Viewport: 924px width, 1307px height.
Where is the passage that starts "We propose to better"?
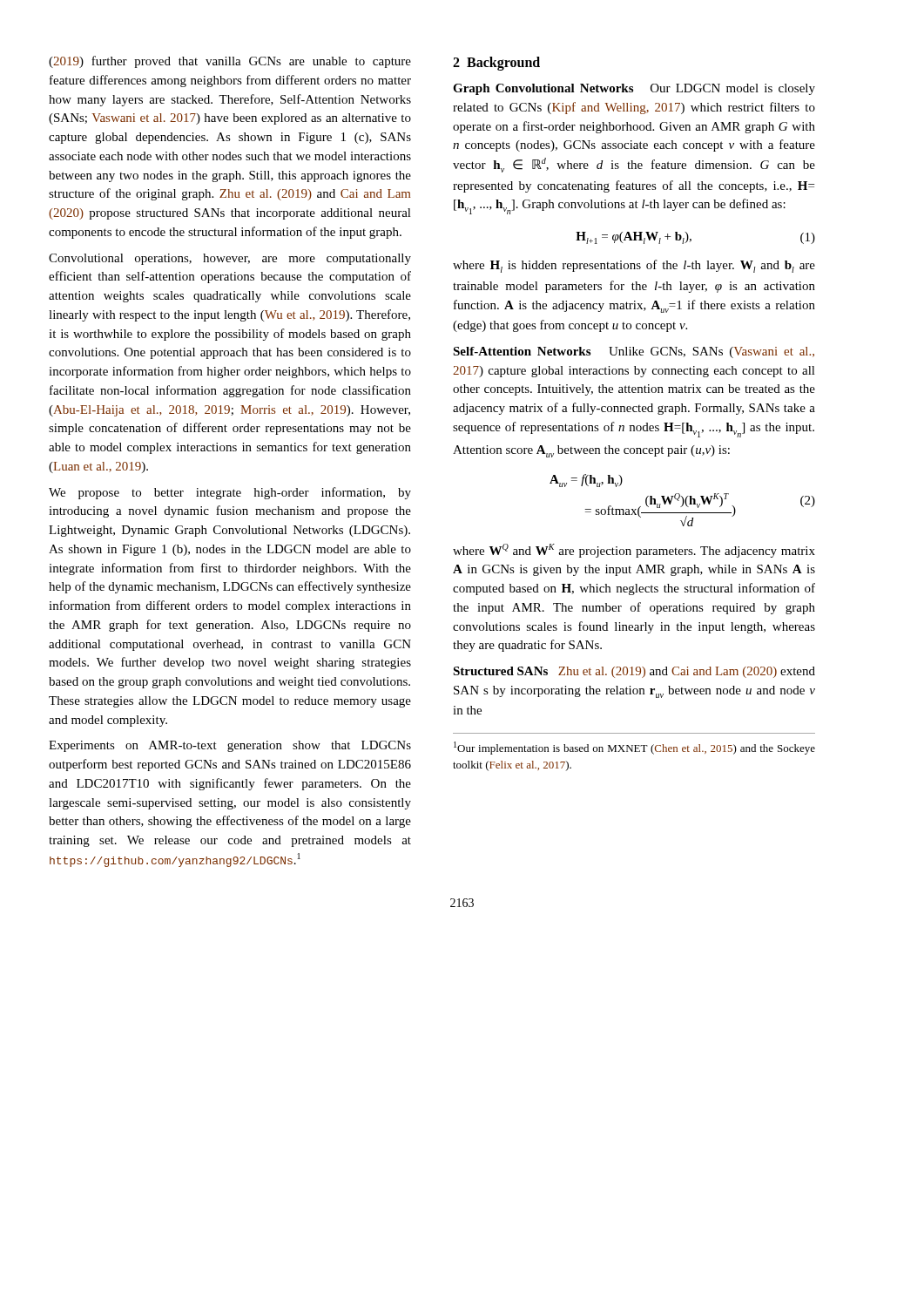(230, 606)
